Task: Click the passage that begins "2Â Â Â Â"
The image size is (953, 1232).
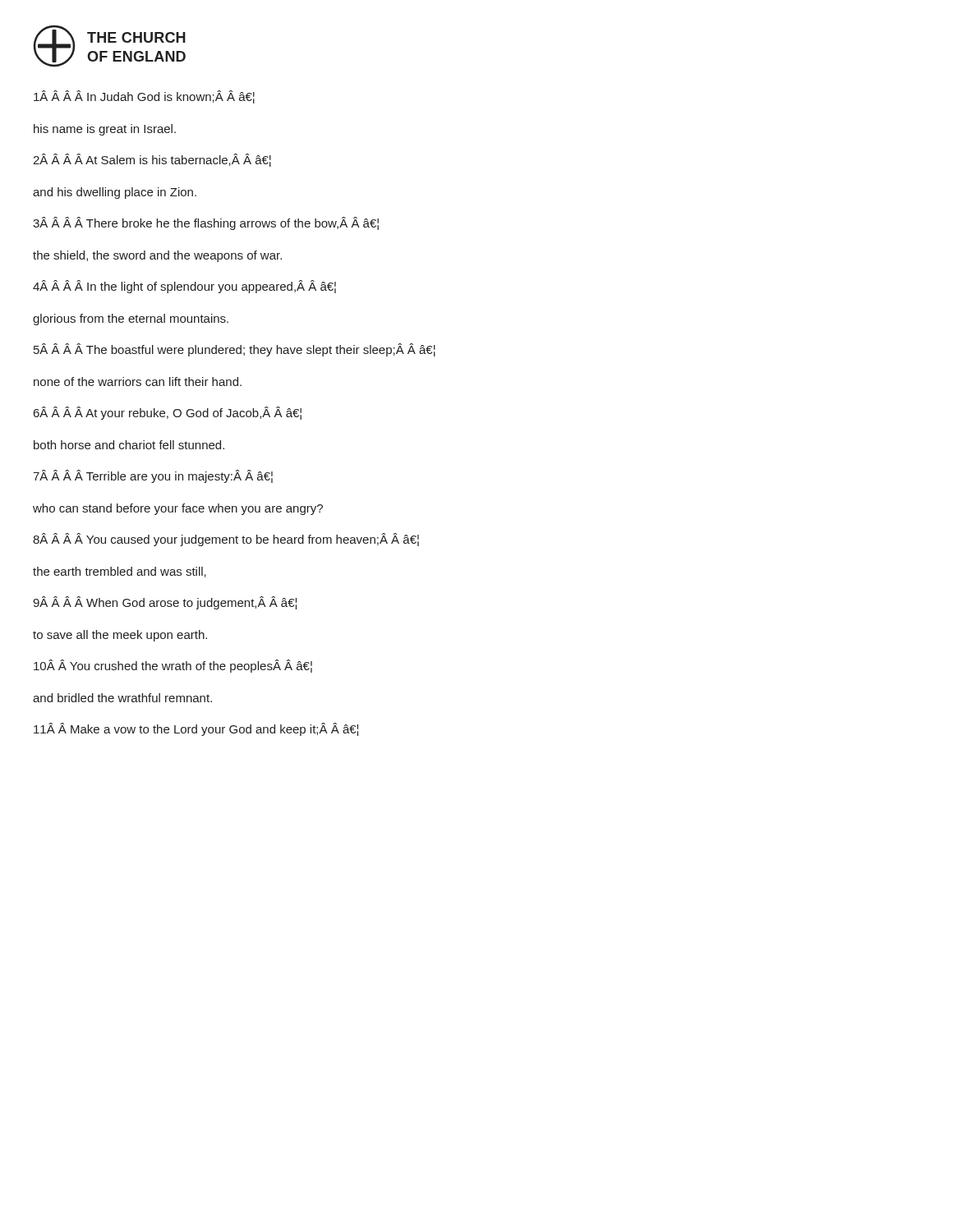Action: (x=152, y=160)
